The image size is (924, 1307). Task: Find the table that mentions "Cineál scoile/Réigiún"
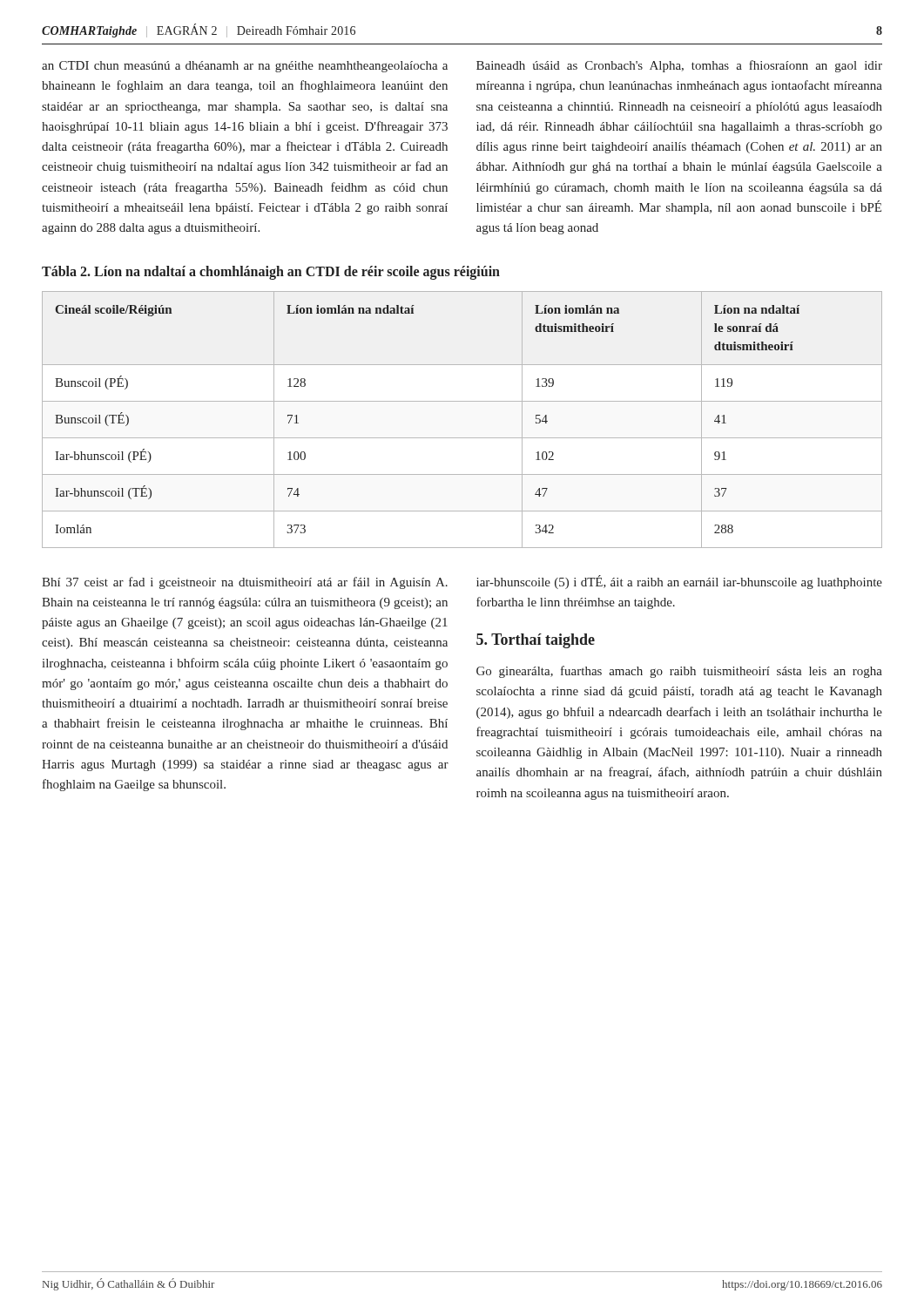pyautogui.click(x=462, y=419)
